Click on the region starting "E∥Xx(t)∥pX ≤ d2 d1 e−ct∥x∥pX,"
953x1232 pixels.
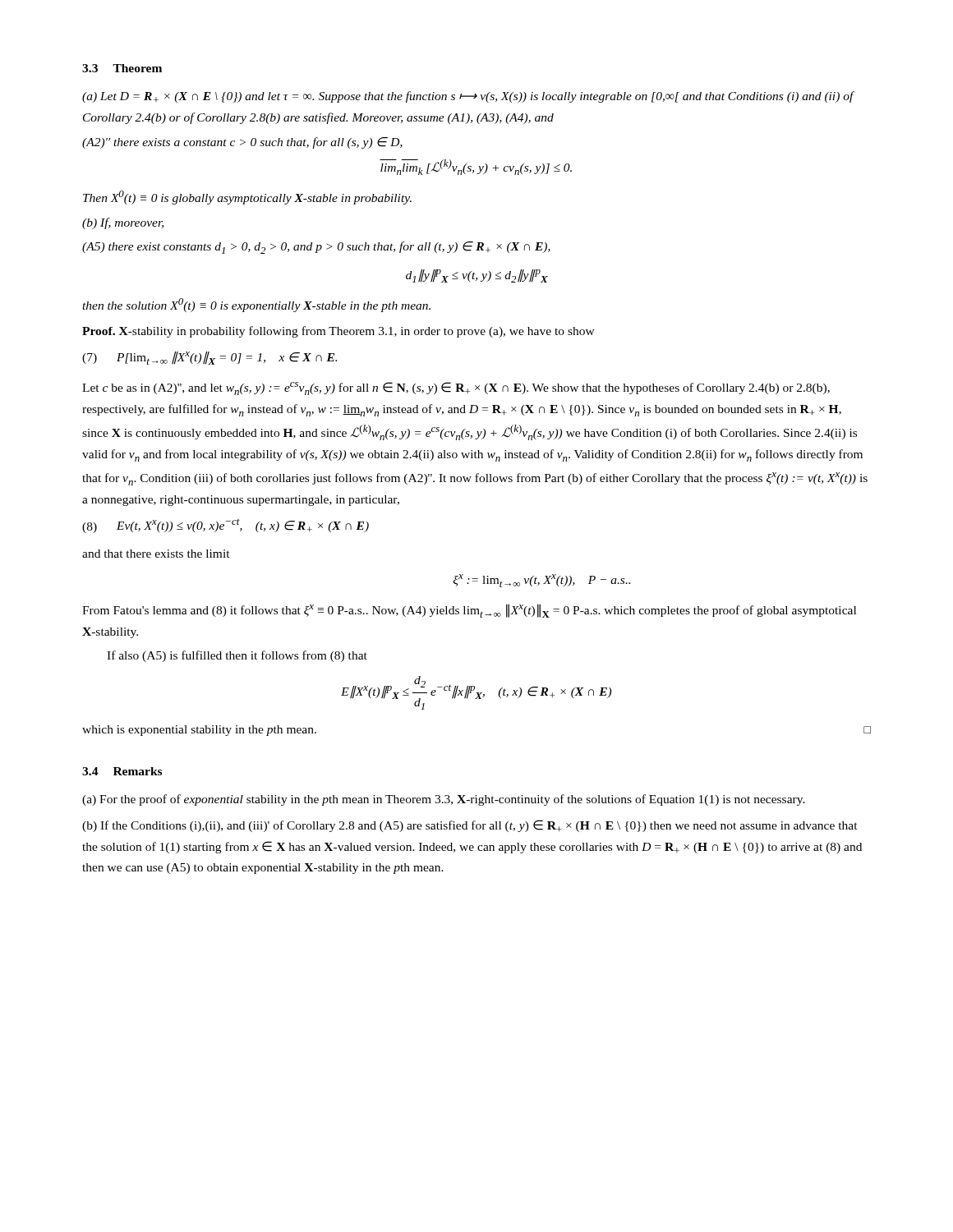pos(476,692)
